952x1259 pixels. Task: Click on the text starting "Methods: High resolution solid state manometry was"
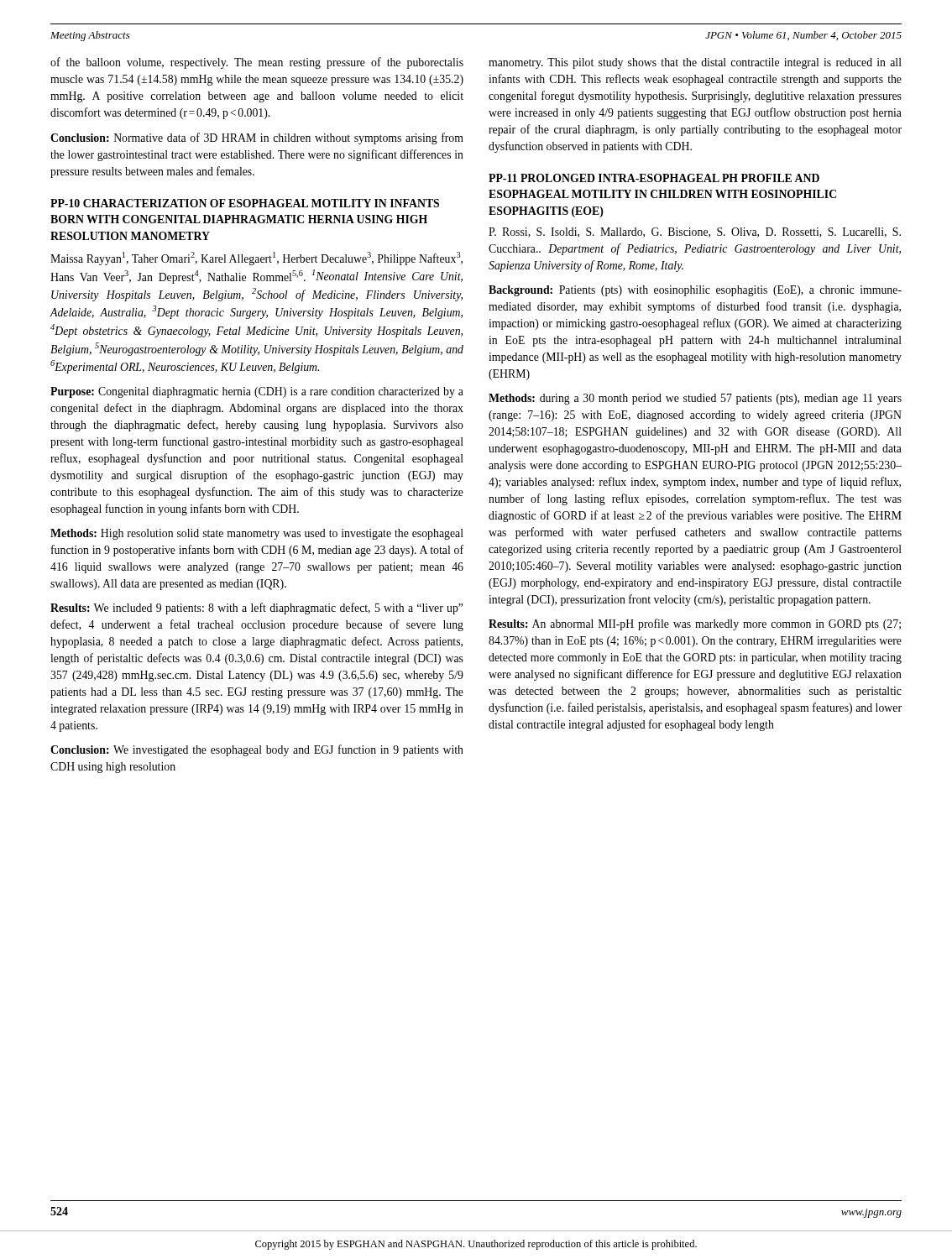257,559
